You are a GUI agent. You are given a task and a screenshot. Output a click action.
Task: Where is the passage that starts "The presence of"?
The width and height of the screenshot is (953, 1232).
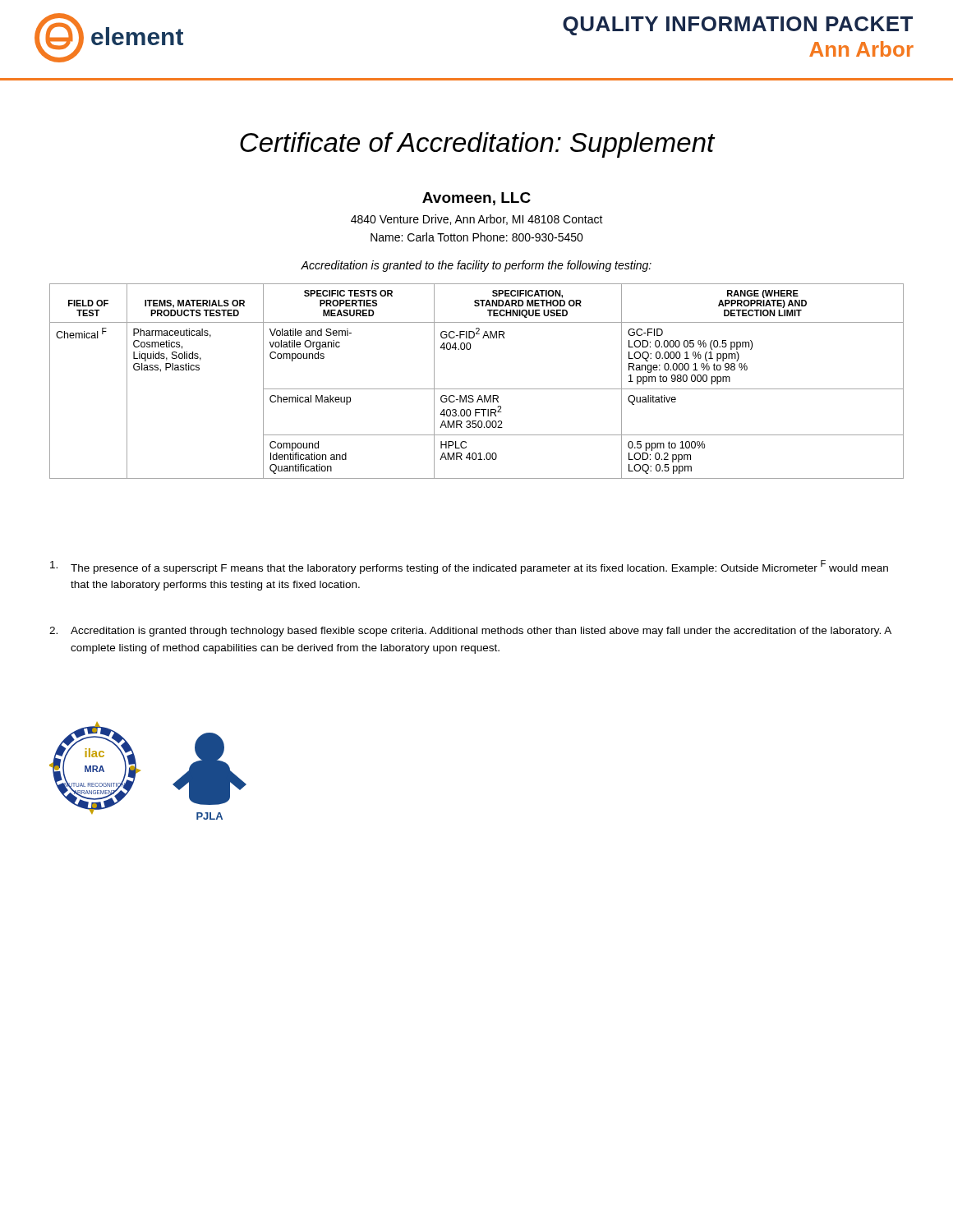tap(476, 575)
